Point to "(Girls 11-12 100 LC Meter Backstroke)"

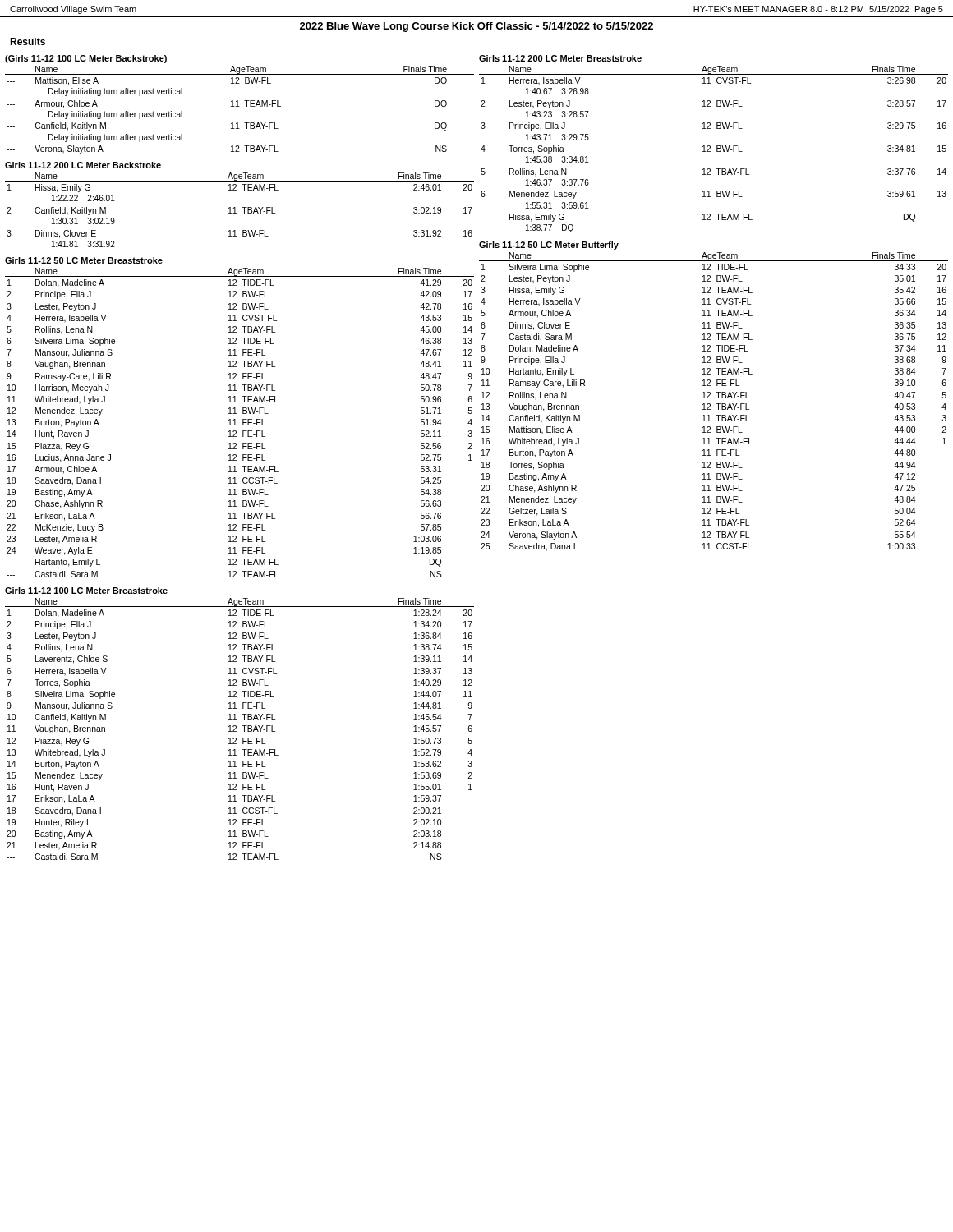tap(86, 58)
